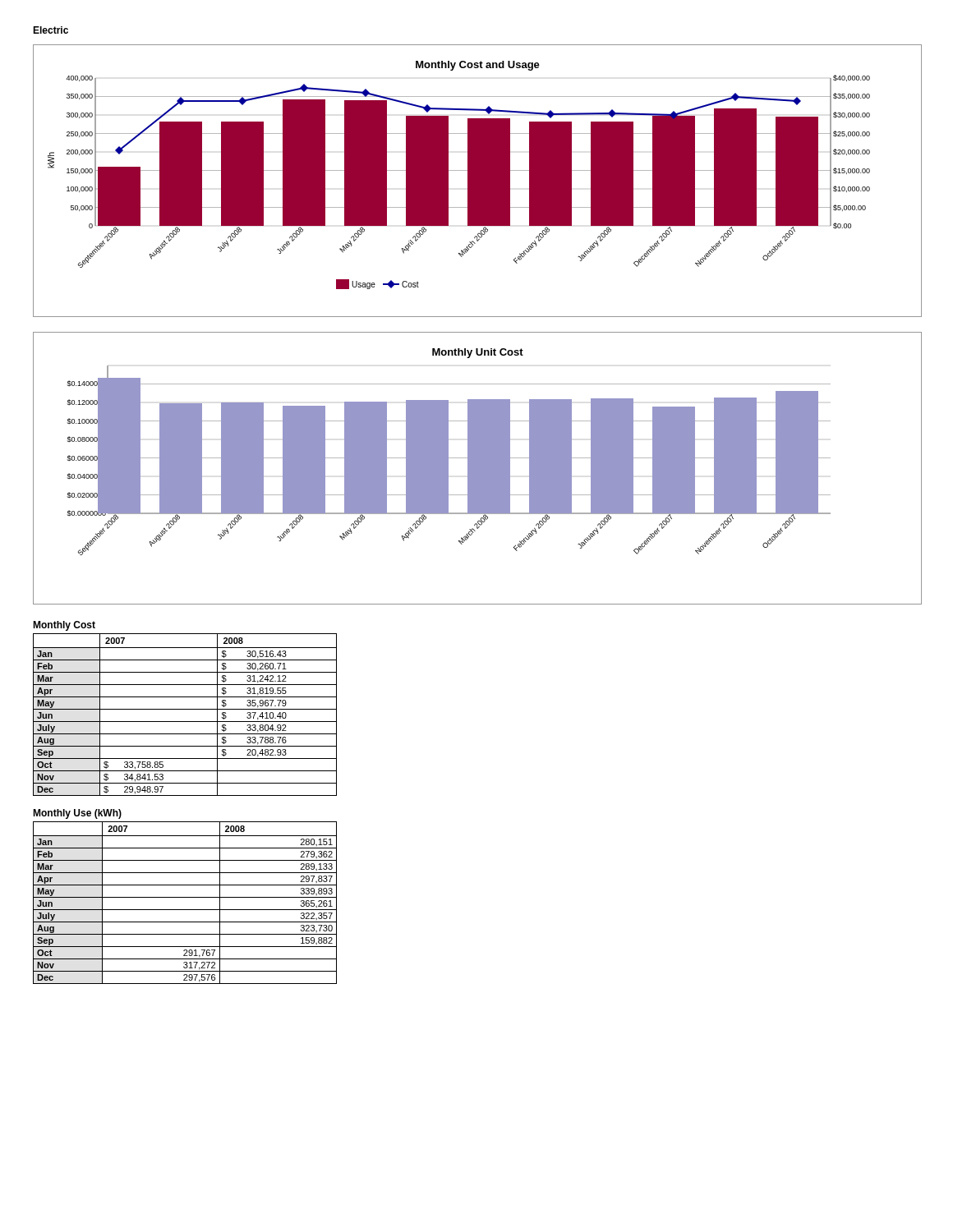Select the bar chart
The width and height of the screenshot is (953, 1232).
click(477, 468)
